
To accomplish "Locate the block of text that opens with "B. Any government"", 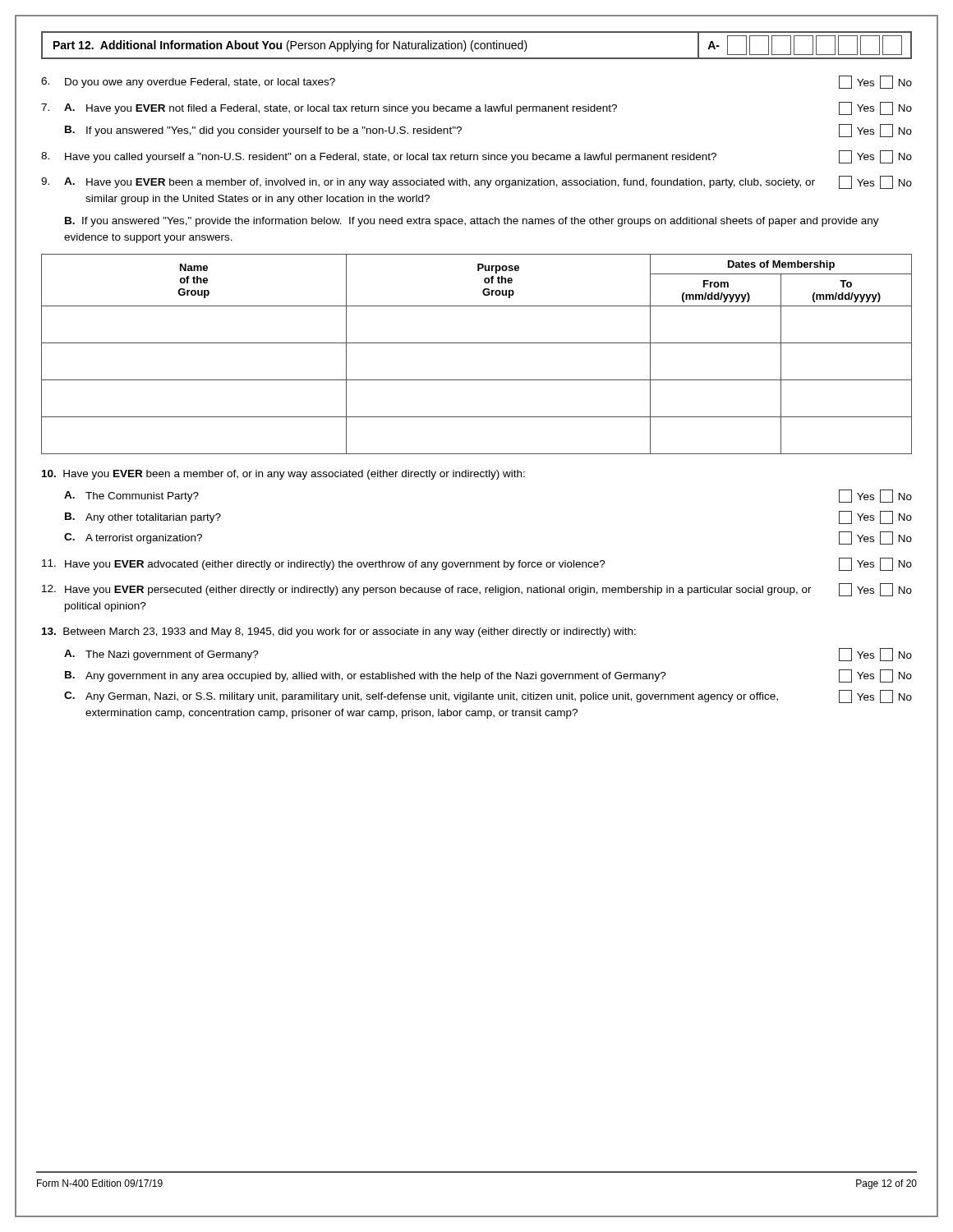I will pyautogui.click(x=488, y=675).
